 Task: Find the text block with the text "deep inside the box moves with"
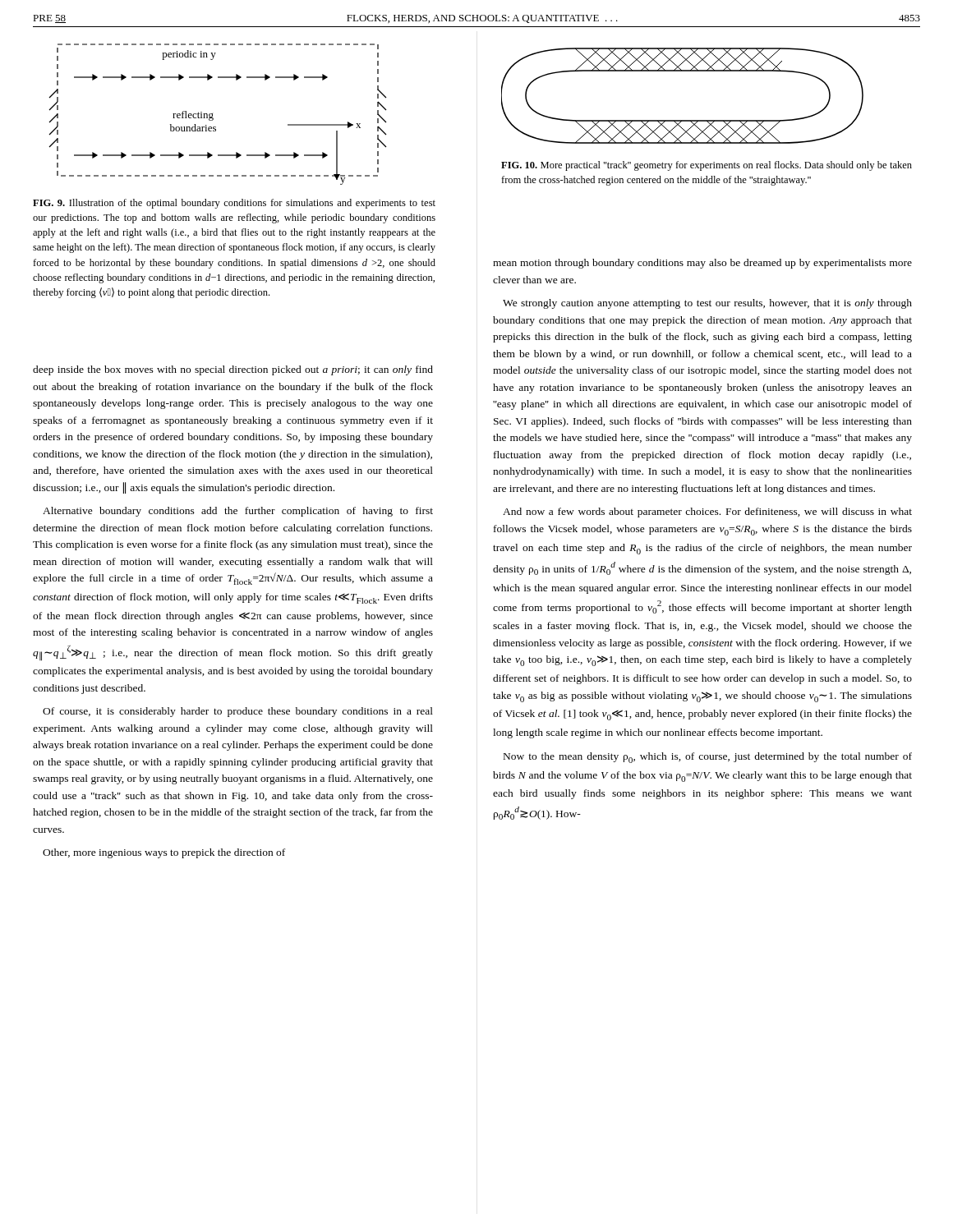pyautogui.click(x=233, y=429)
